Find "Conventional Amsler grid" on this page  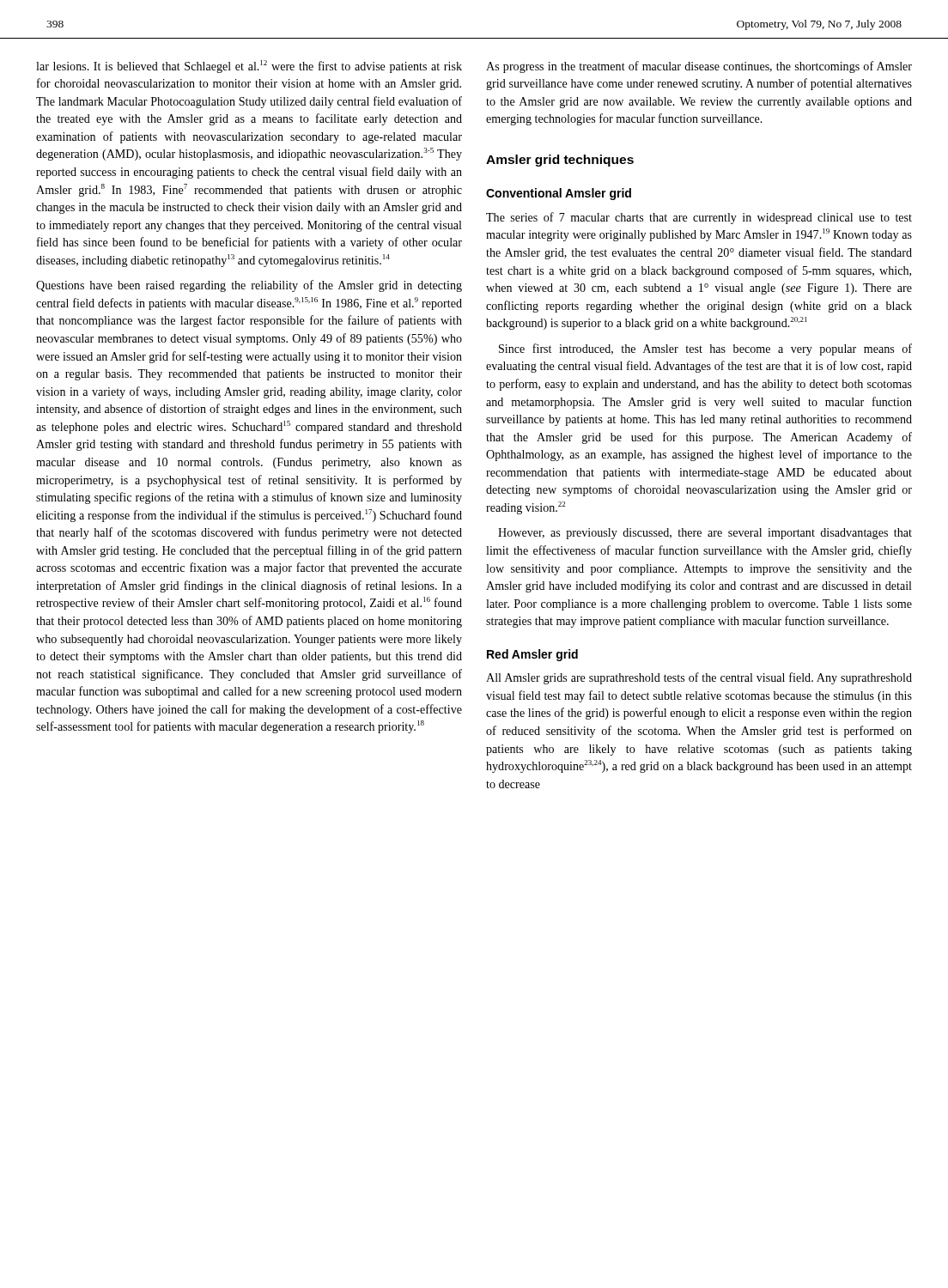point(559,194)
